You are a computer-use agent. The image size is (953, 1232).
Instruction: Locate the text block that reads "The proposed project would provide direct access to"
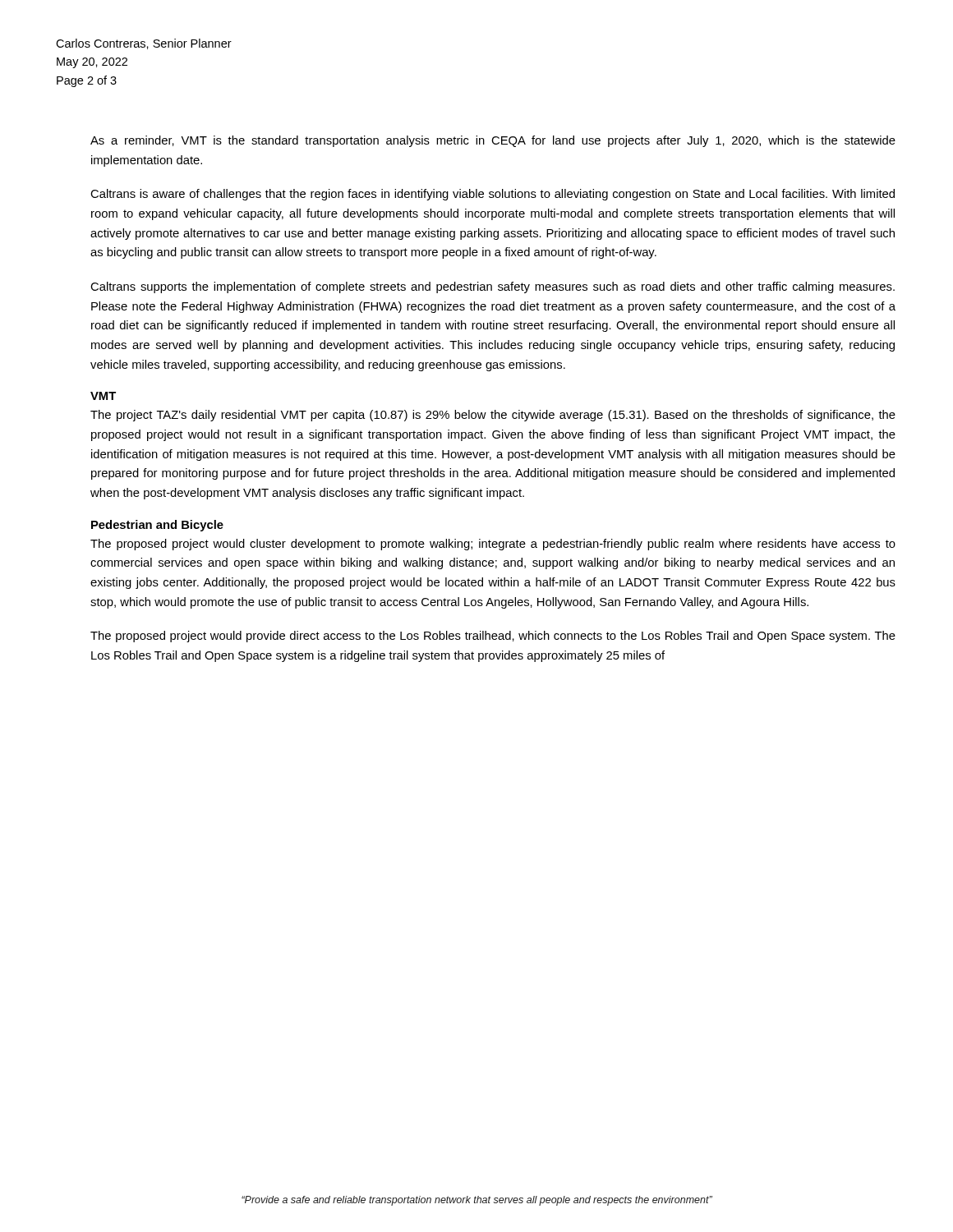[x=493, y=646]
